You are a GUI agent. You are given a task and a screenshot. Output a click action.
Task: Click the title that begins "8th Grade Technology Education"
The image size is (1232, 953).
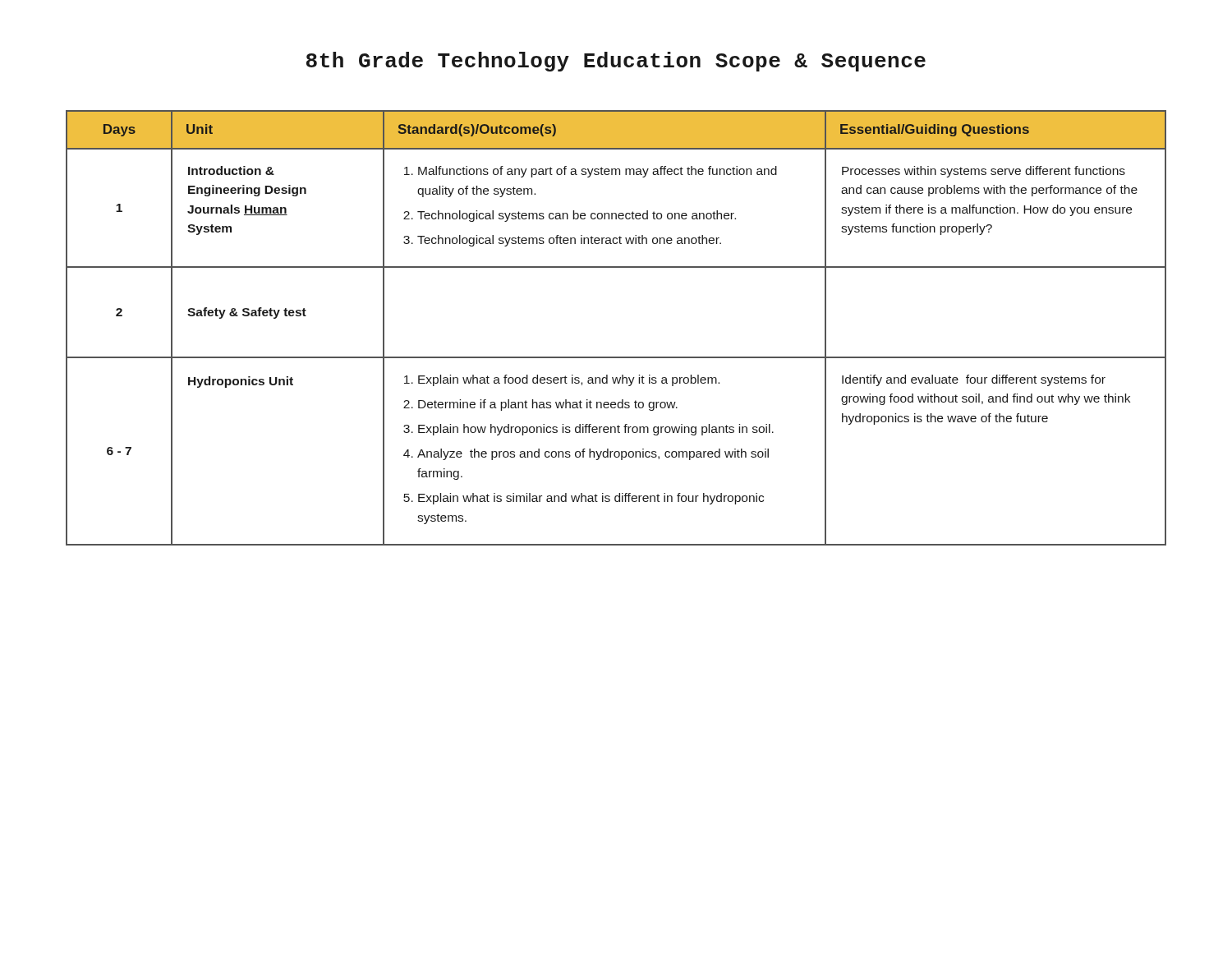point(616,62)
